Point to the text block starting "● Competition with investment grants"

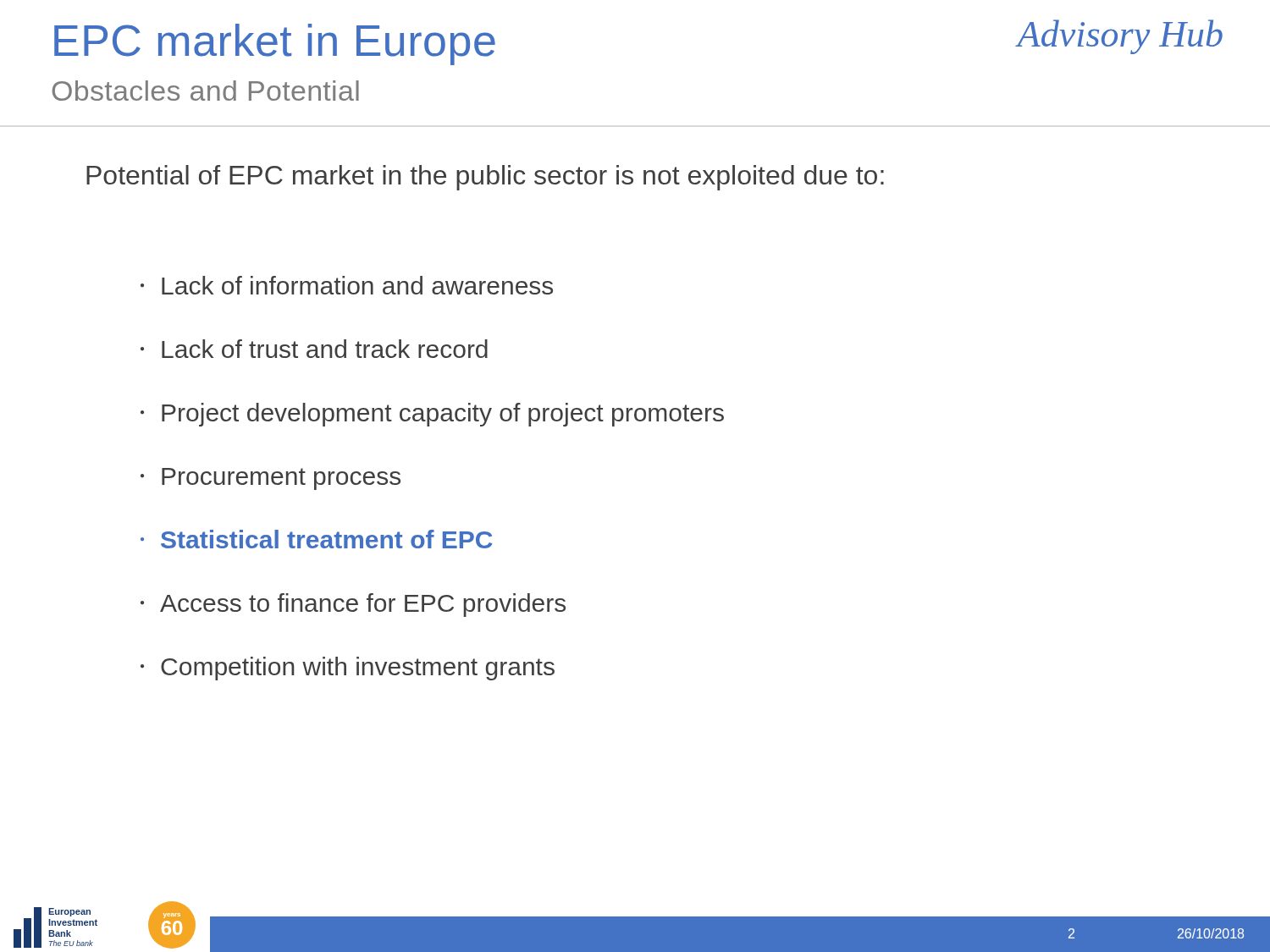pyautogui.click(x=348, y=667)
